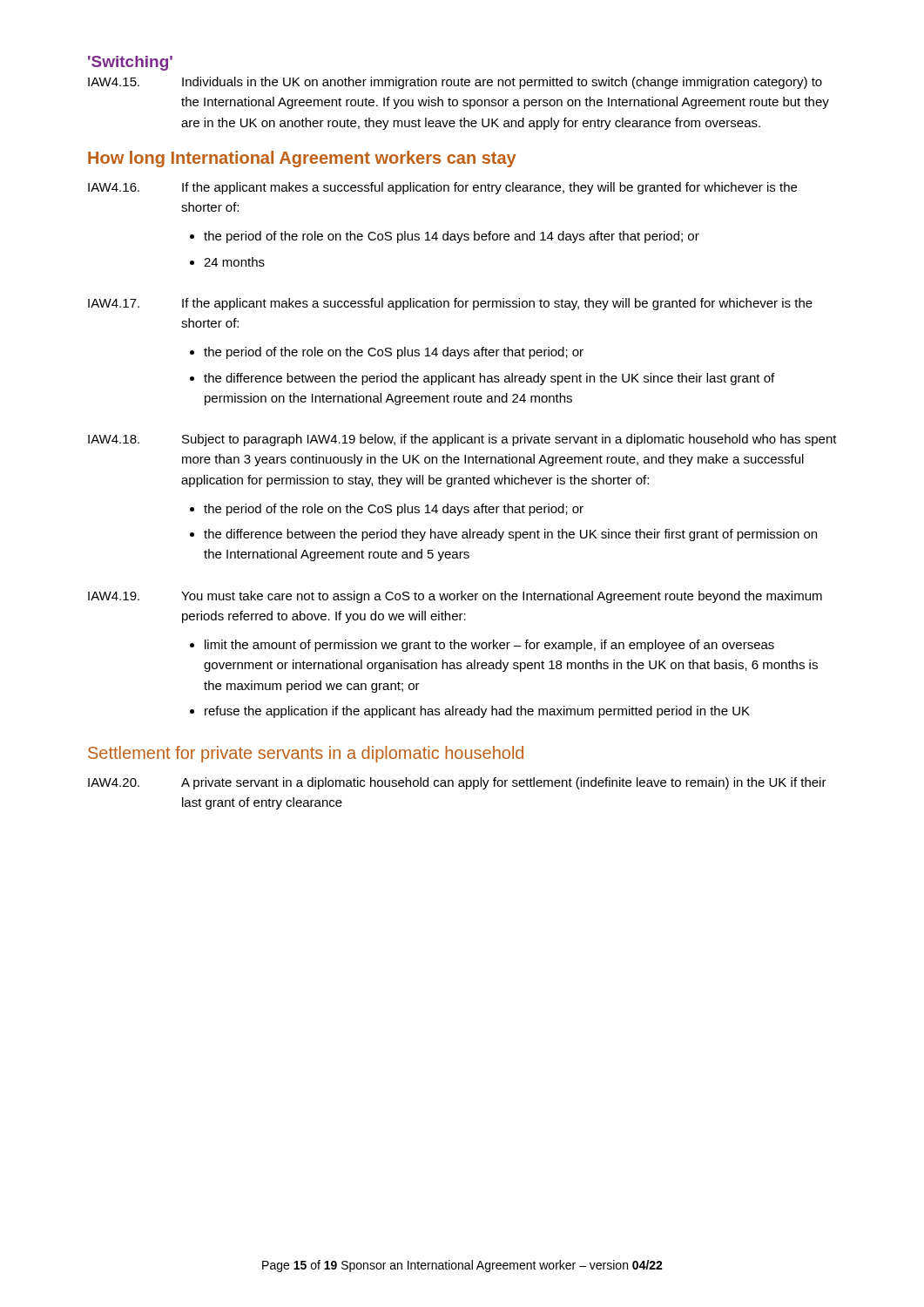Locate the passage starting "IAW4.17. If the applicant makes a successful"
Image resolution: width=924 pixels, height=1307 pixels.
click(462, 355)
